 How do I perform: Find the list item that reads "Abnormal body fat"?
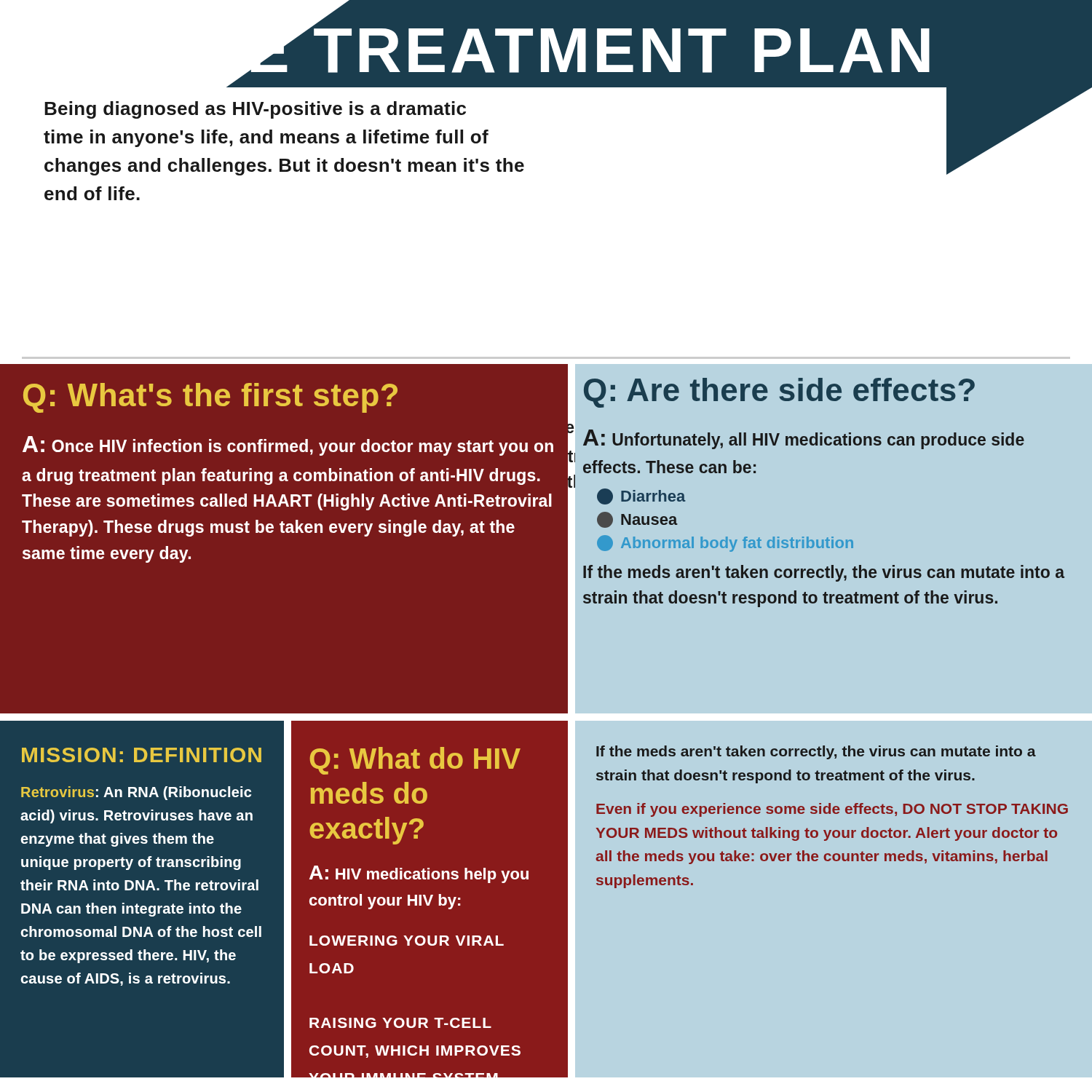pos(726,543)
